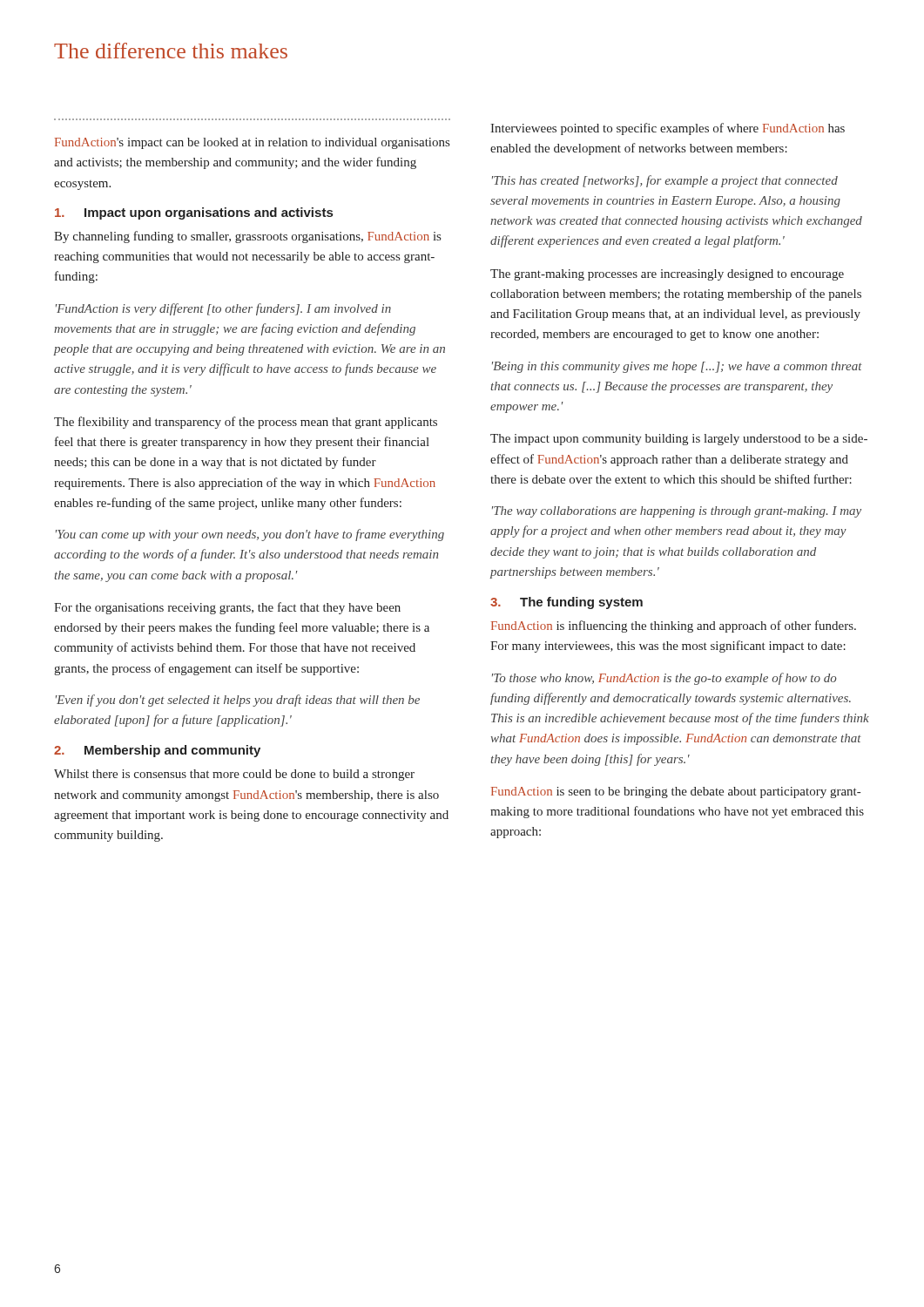The height and width of the screenshot is (1307, 924).
Task: Point to the block beginning "Interviewees pointed to specific examples of"
Action: click(680, 139)
